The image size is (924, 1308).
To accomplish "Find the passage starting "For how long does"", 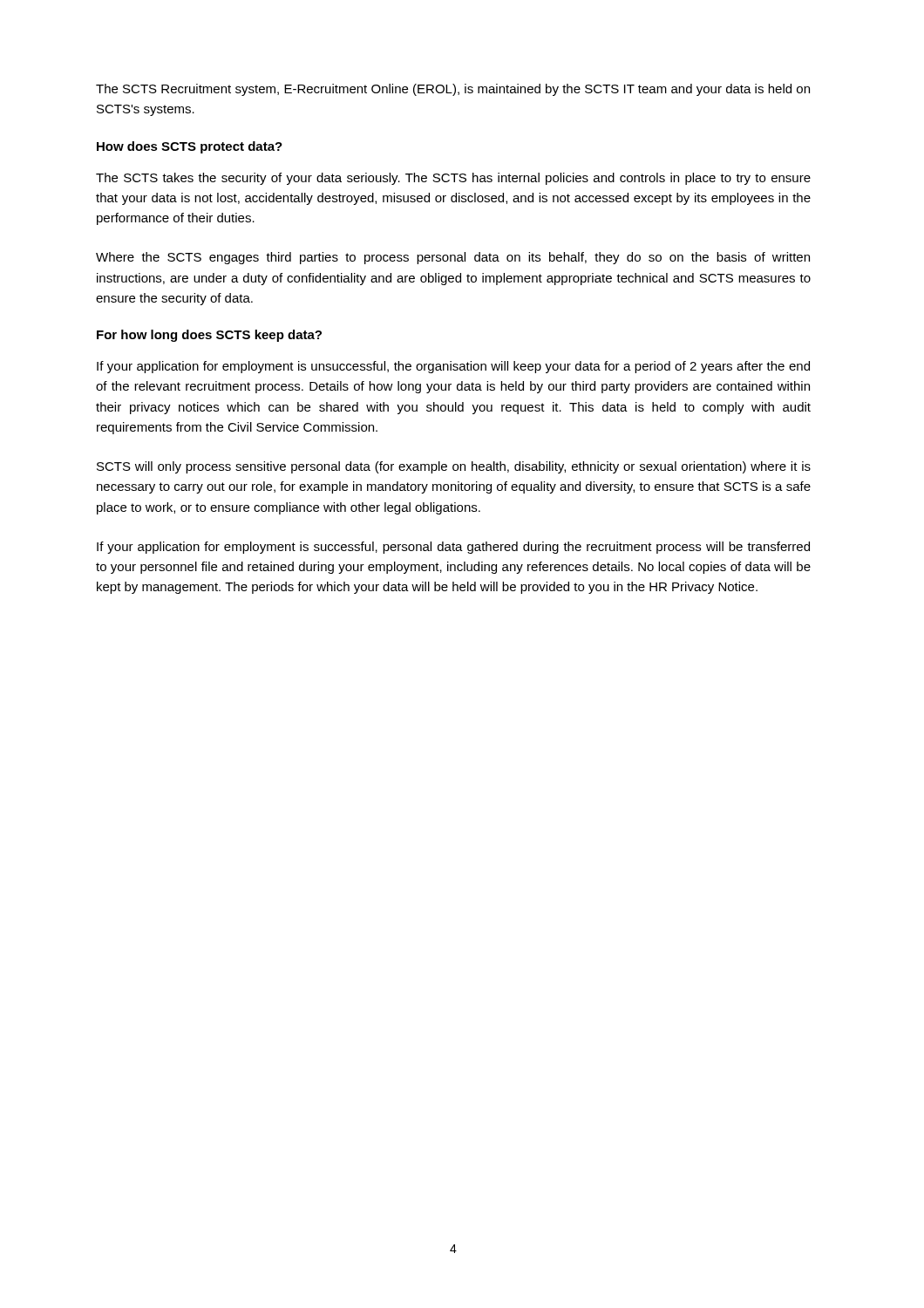I will pyautogui.click(x=209, y=334).
